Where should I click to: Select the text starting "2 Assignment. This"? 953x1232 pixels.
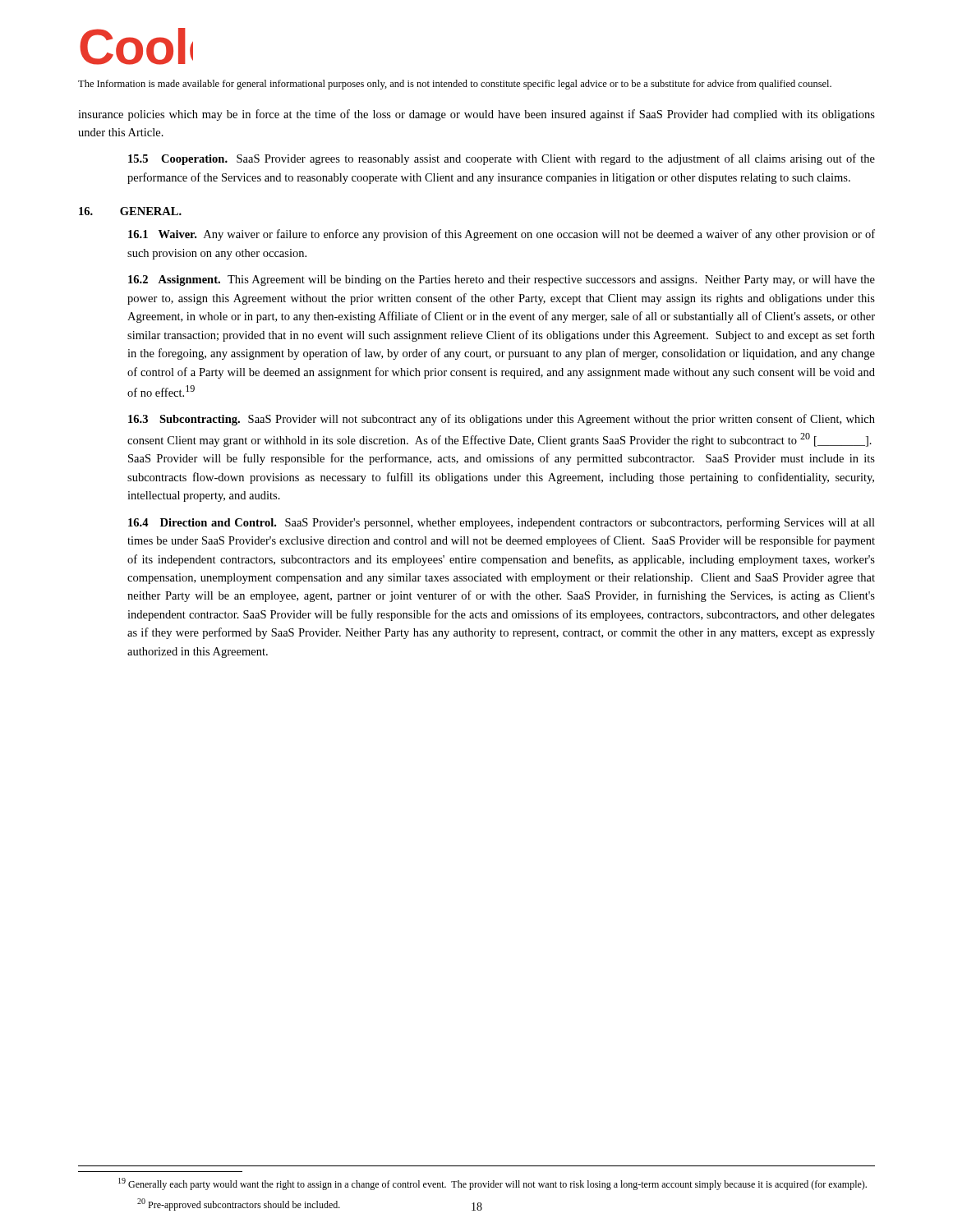(501, 336)
